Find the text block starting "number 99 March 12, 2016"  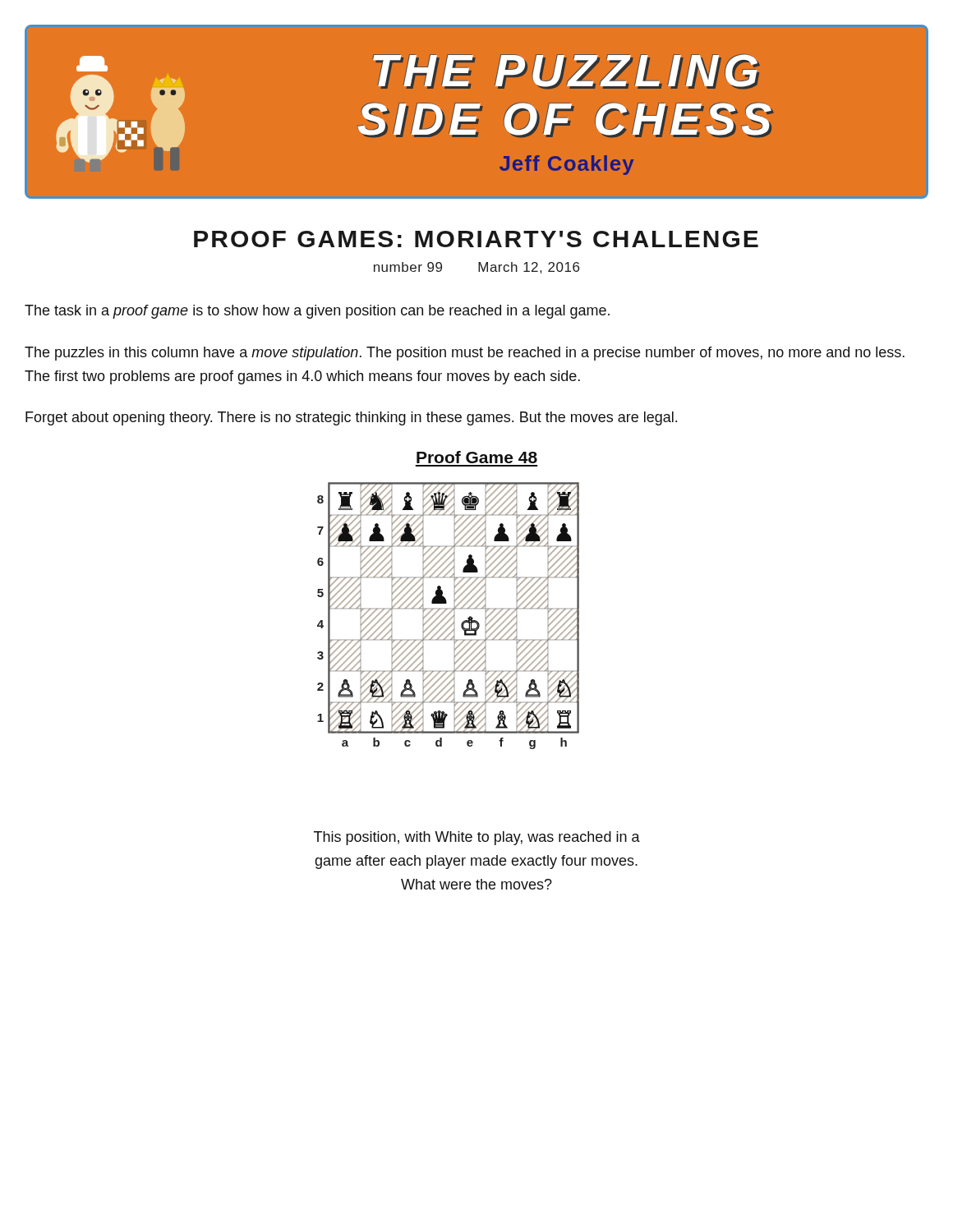click(x=476, y=267)
